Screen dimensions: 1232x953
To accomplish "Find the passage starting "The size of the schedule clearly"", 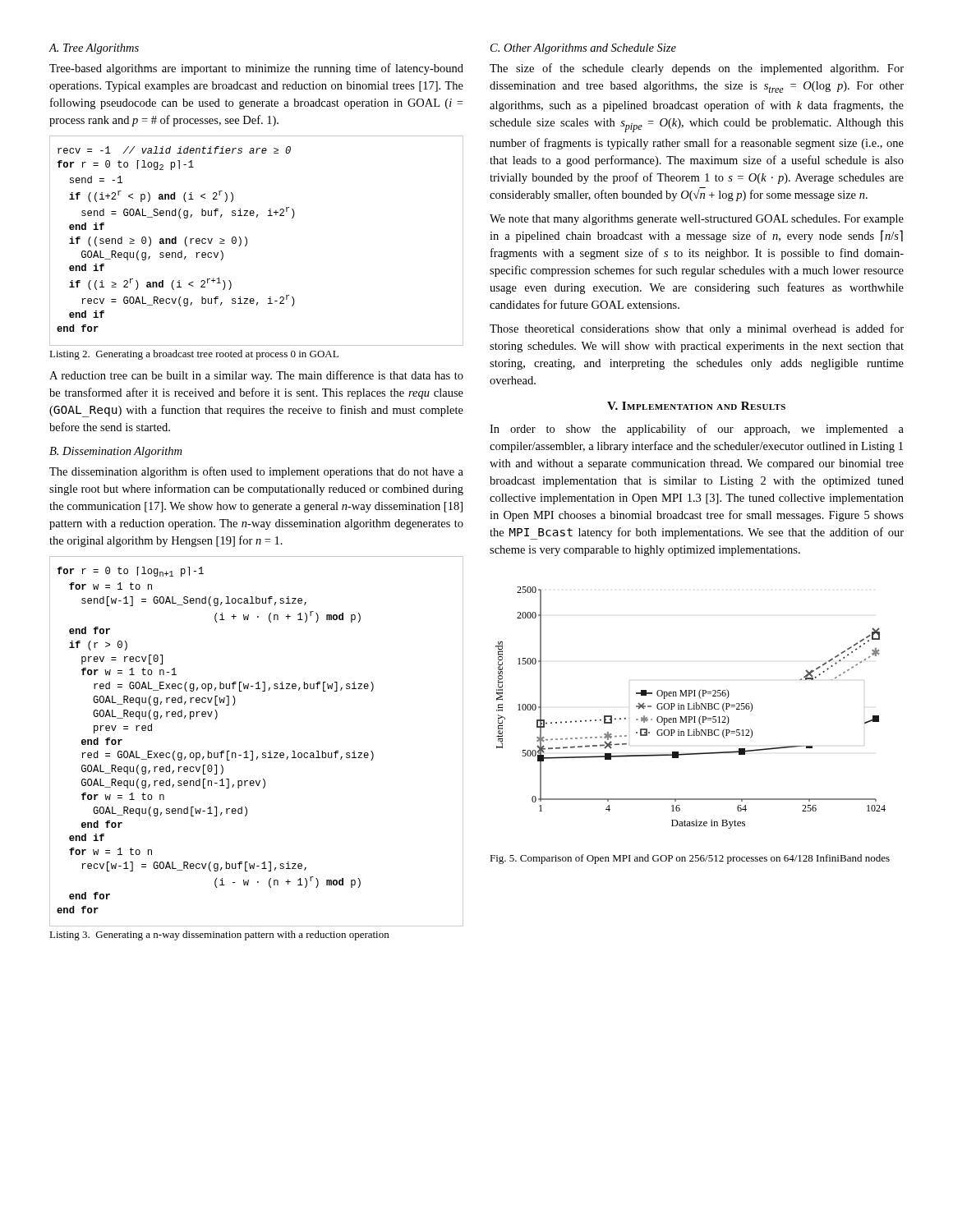I will [x=697, y=132].
